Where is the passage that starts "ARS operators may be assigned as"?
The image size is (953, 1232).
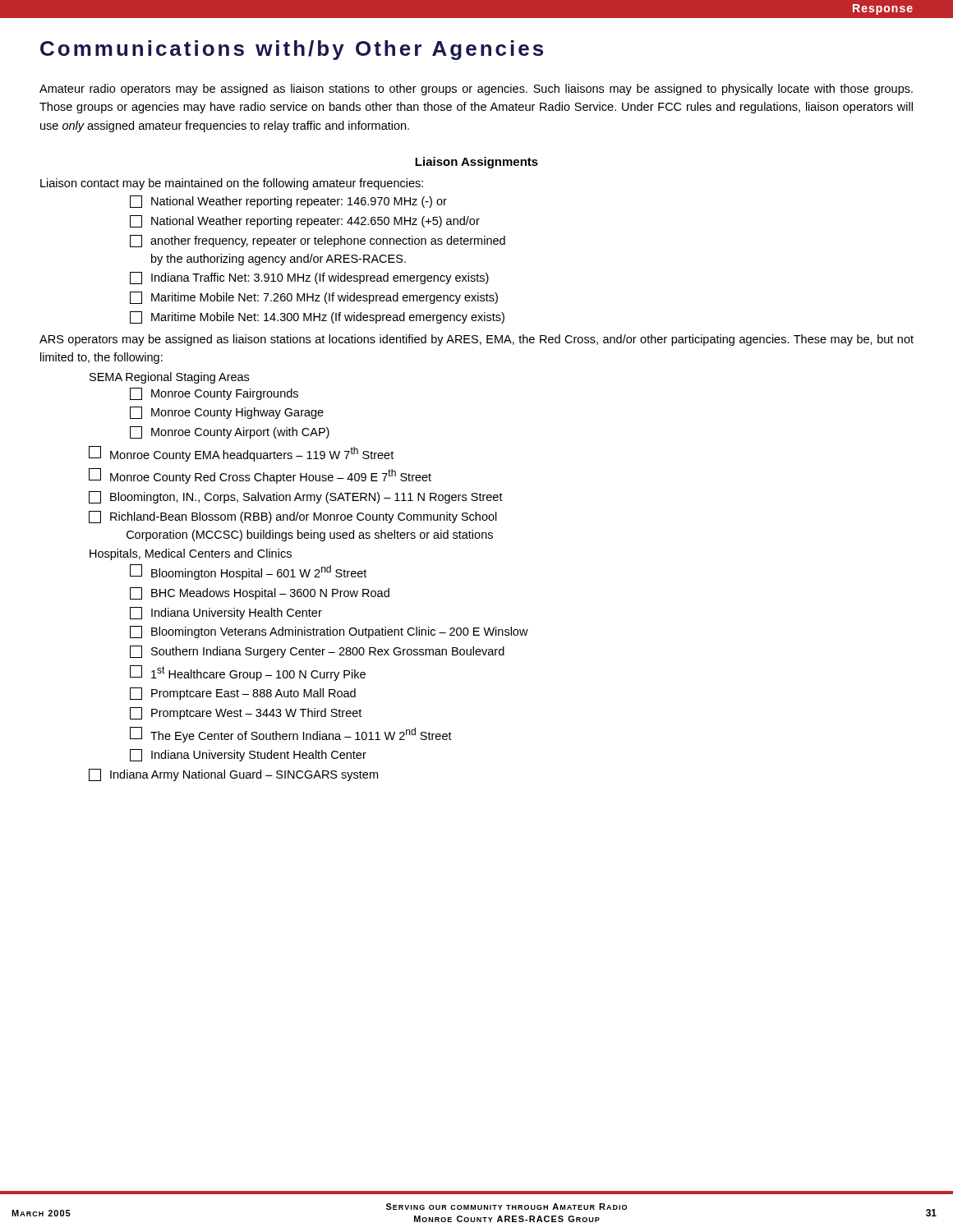tap(476, 348)
